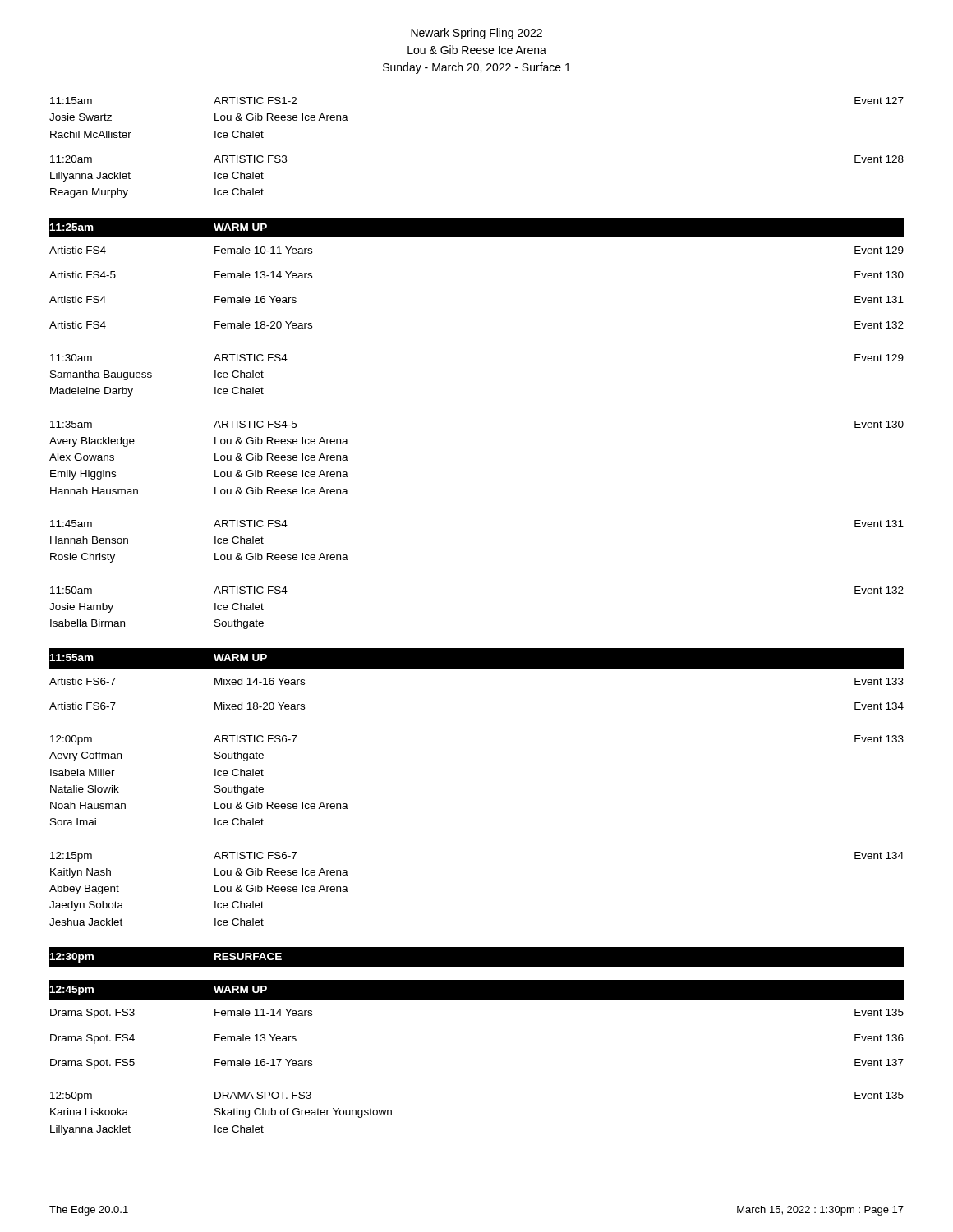This screenshot has width=953, height=1232.
Task: Select the text starting "12:45pm WARM UP"
Action: tap(423, 990)
